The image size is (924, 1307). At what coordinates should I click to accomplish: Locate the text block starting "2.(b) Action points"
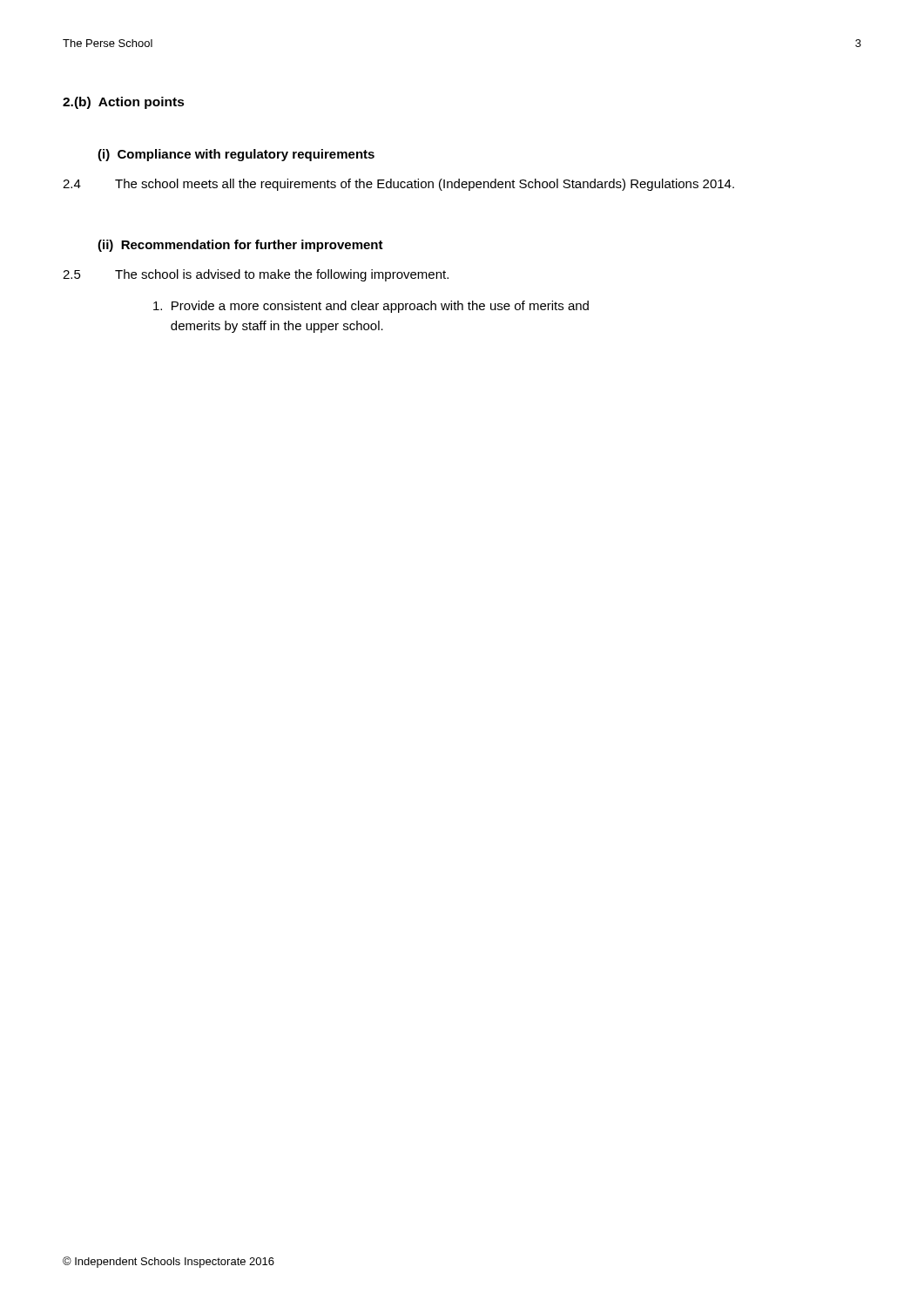pos(124,101)
